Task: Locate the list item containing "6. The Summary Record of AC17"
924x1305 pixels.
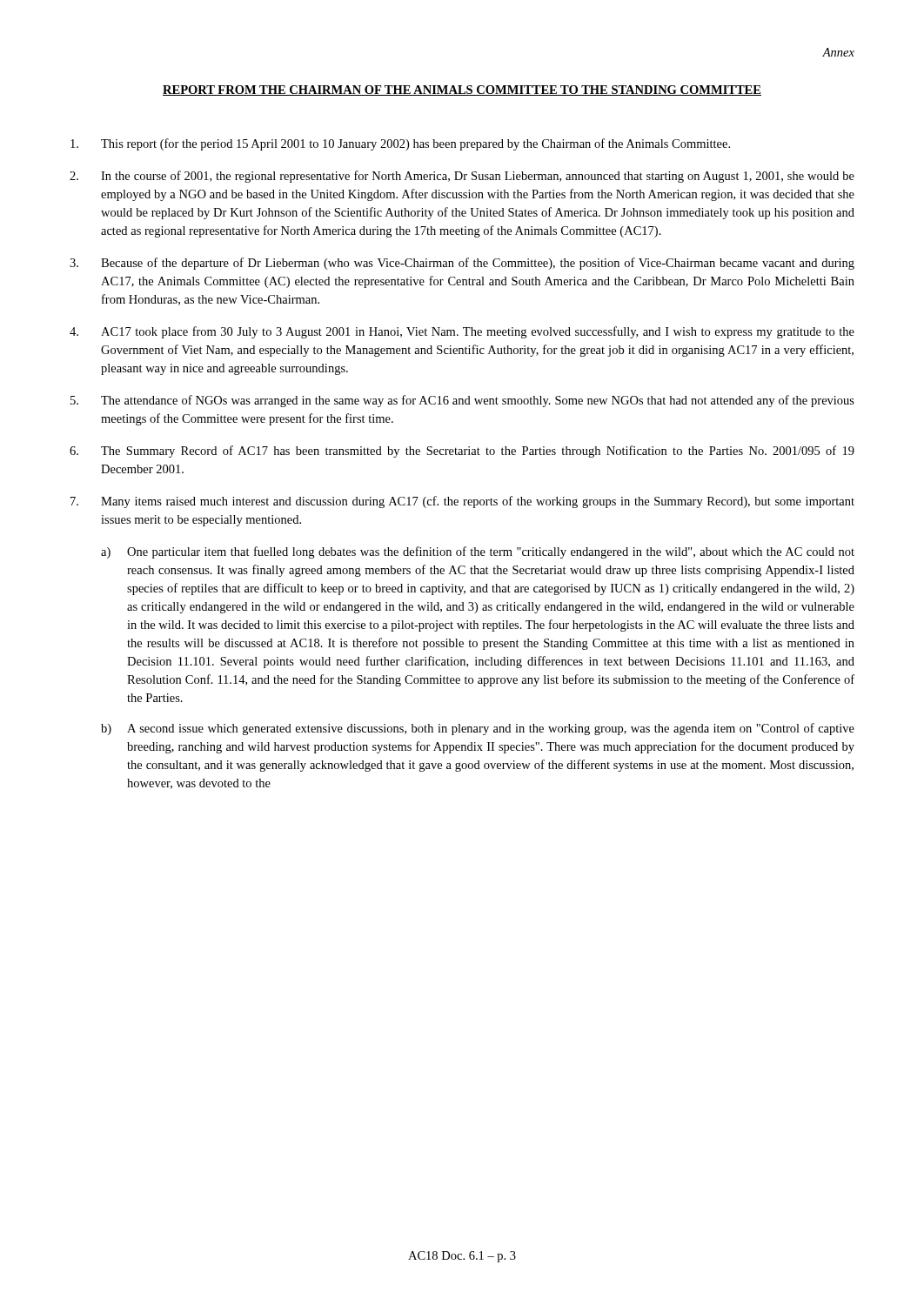Action: click(x=462, y=460)
